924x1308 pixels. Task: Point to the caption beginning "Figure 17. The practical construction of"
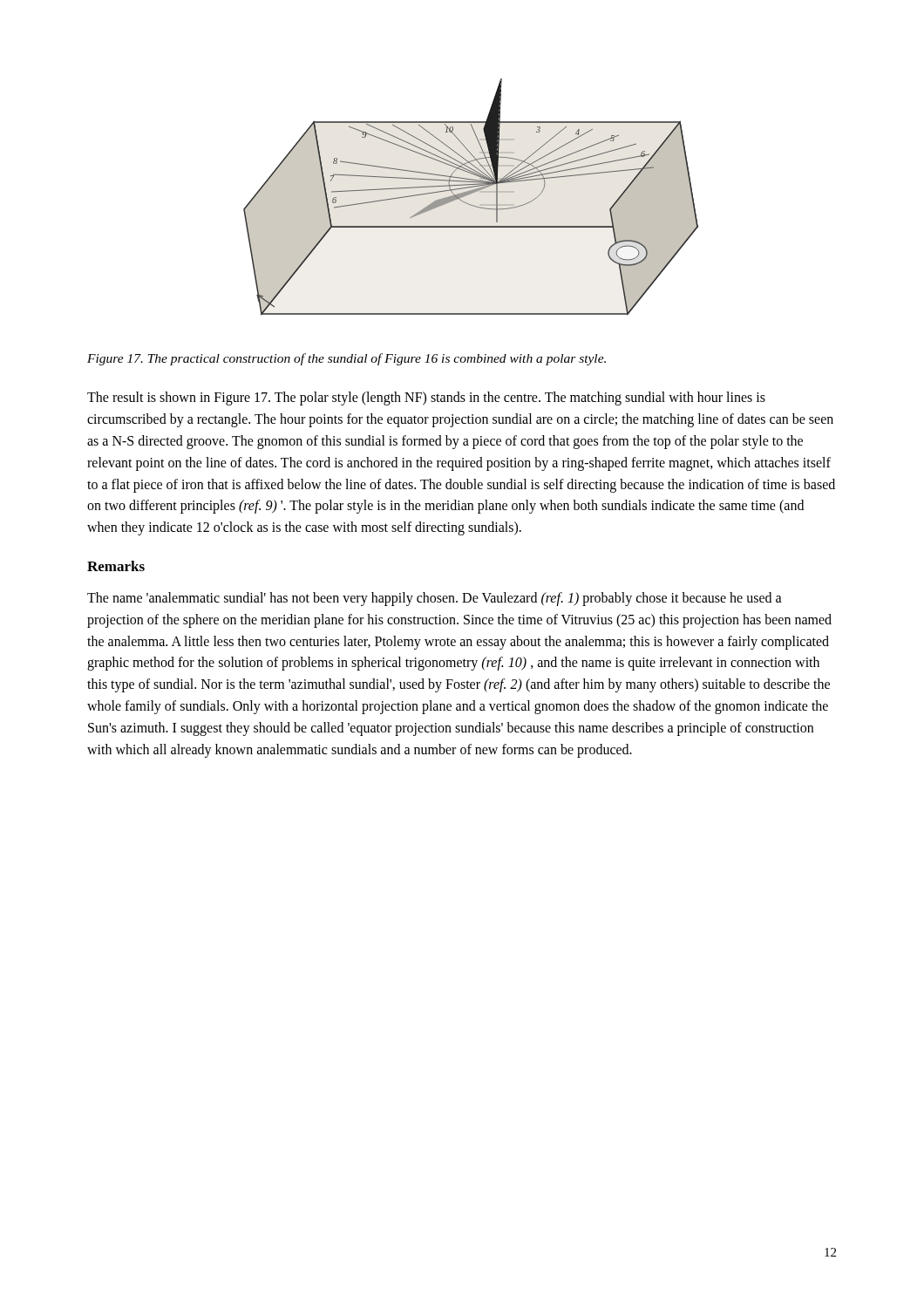pos(347,358)
